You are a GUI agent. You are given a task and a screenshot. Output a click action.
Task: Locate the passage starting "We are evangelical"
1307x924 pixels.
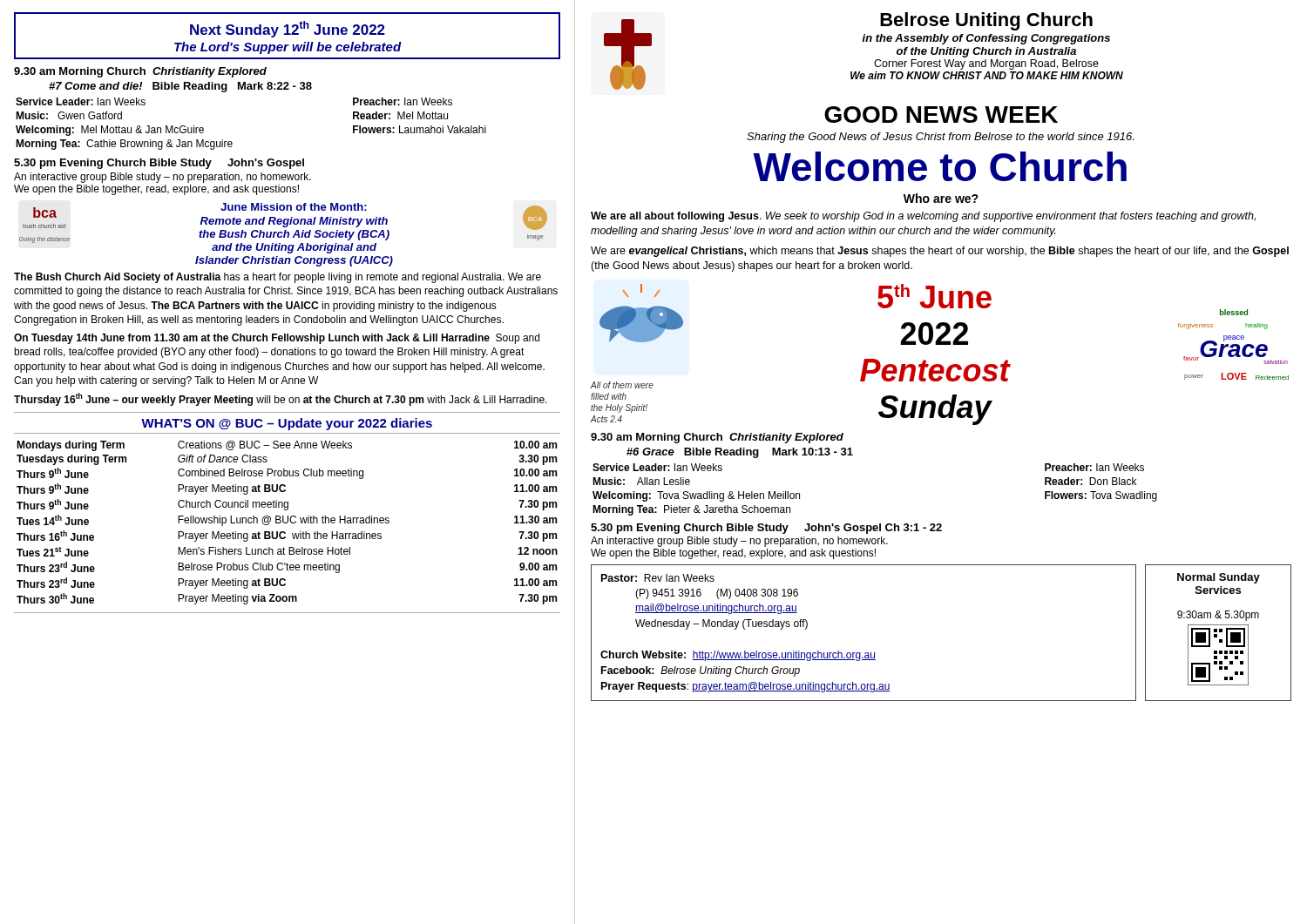(x=941, y=259)
